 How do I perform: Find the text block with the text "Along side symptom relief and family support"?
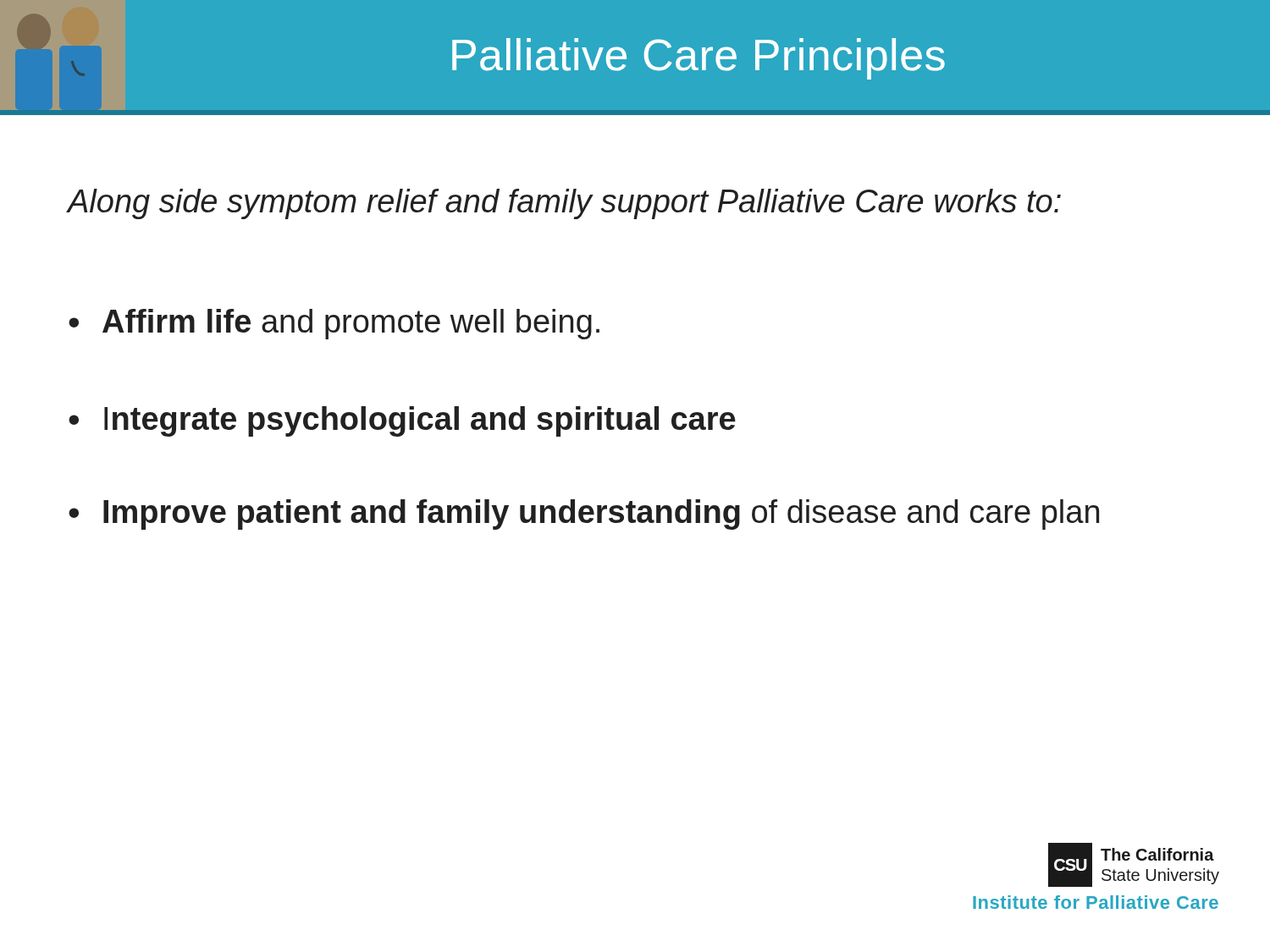tap(635, 202)
